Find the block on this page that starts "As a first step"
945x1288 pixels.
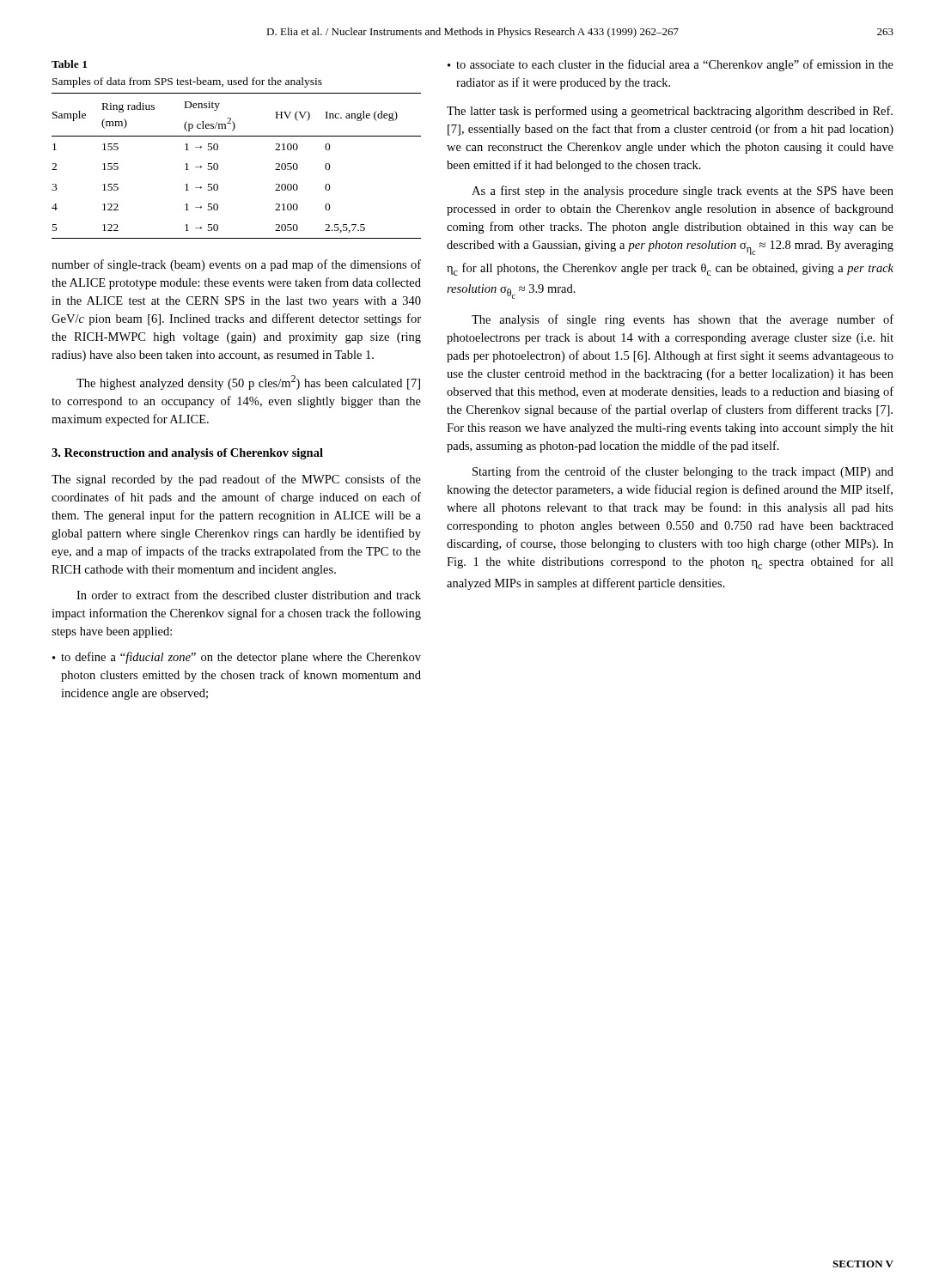click(x=670, y=242)
